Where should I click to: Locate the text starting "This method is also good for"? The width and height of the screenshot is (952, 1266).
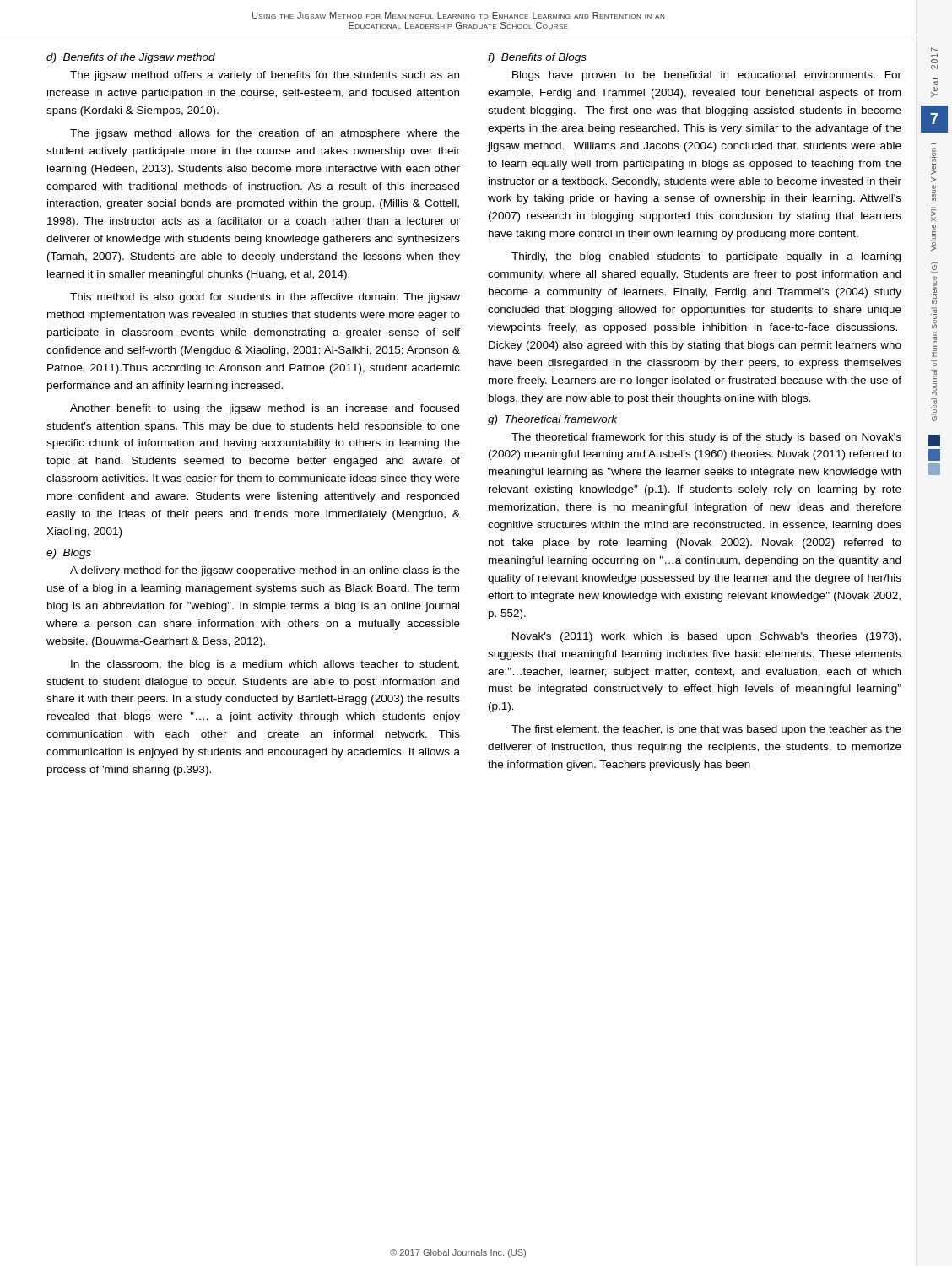click(x=253, y=341)
